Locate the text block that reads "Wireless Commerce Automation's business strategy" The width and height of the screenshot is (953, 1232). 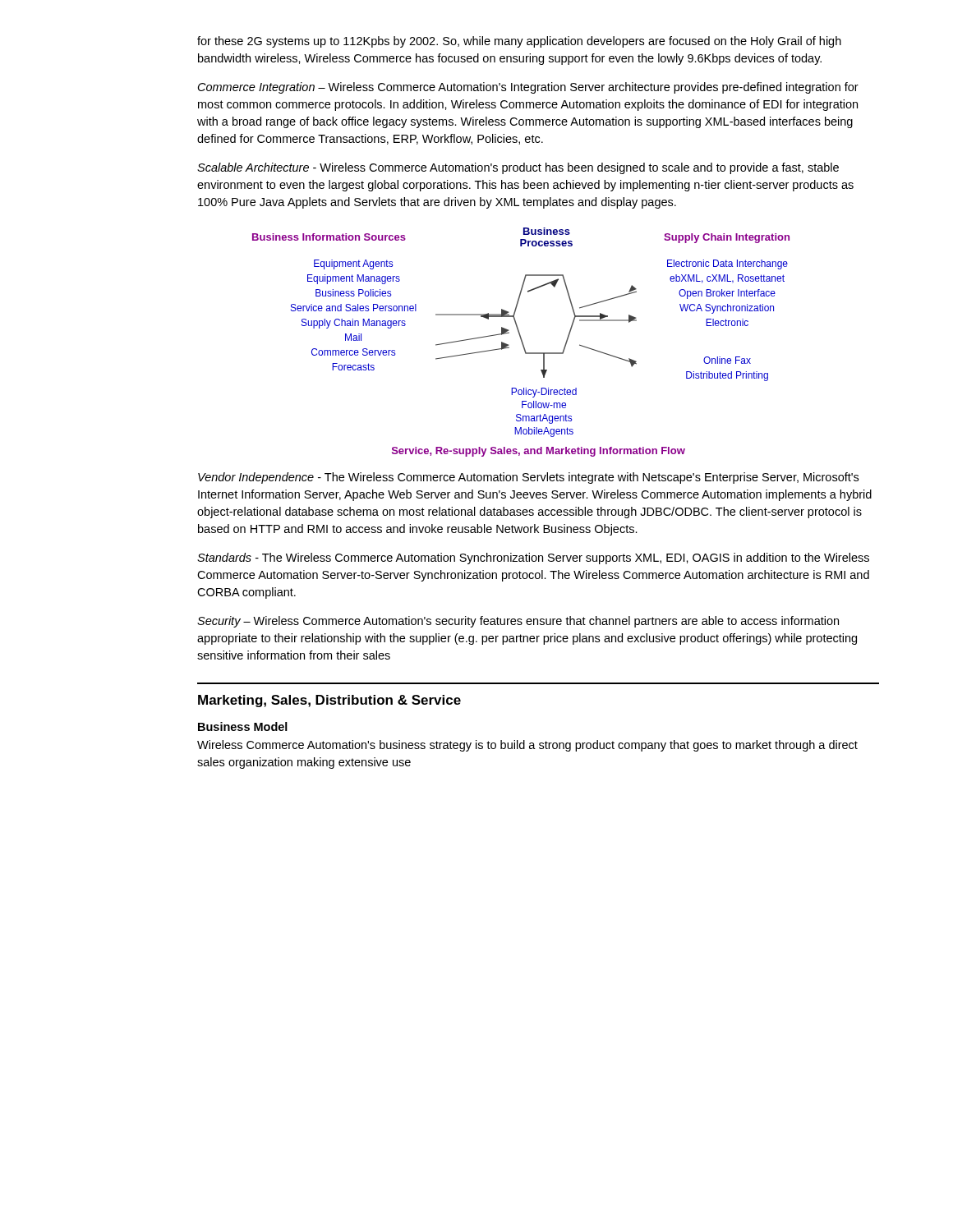527,754
